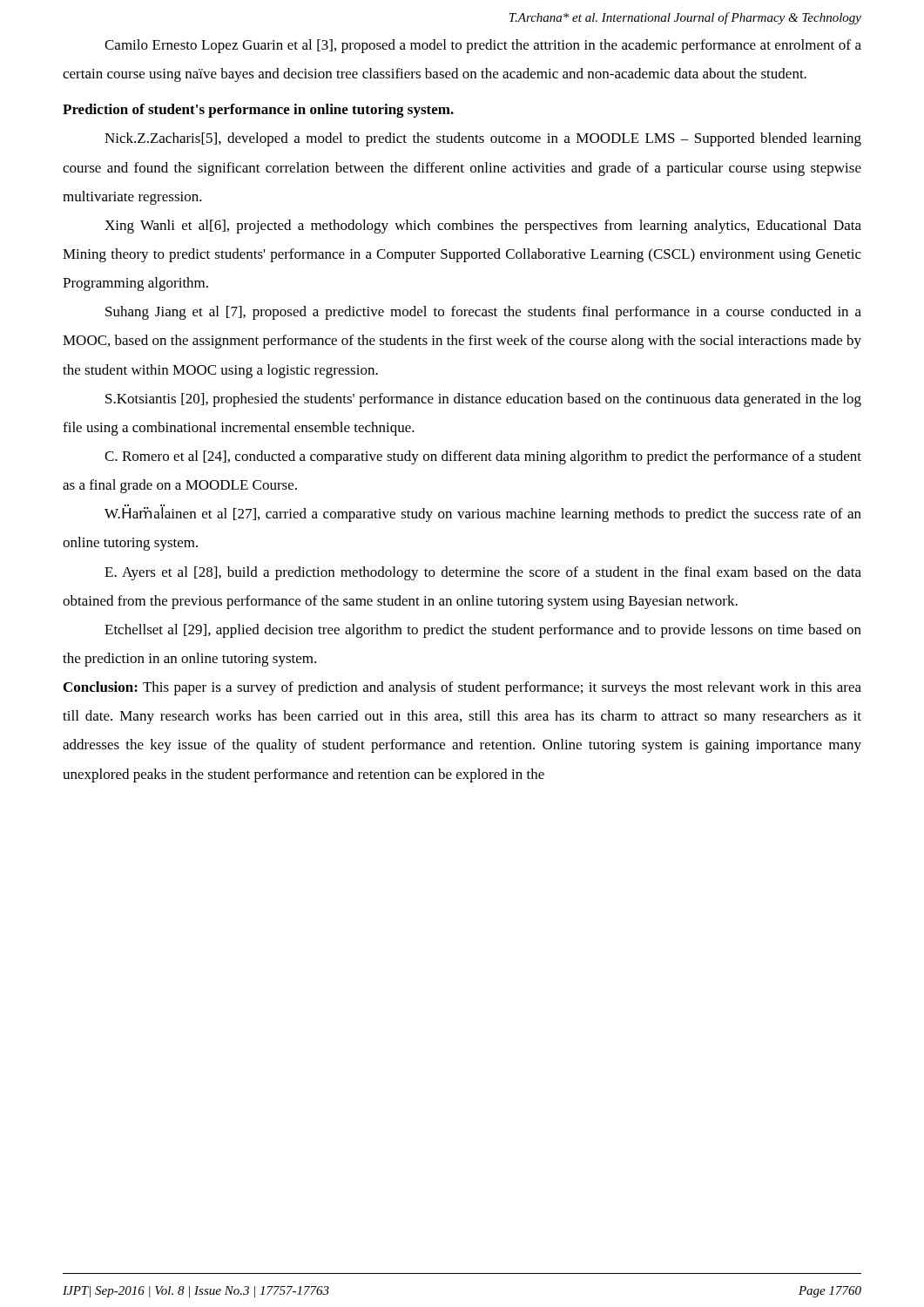The image size is (924, 1307).
Task: Click on the region starting "Prediction of student's"
Action: coord(258,110)
